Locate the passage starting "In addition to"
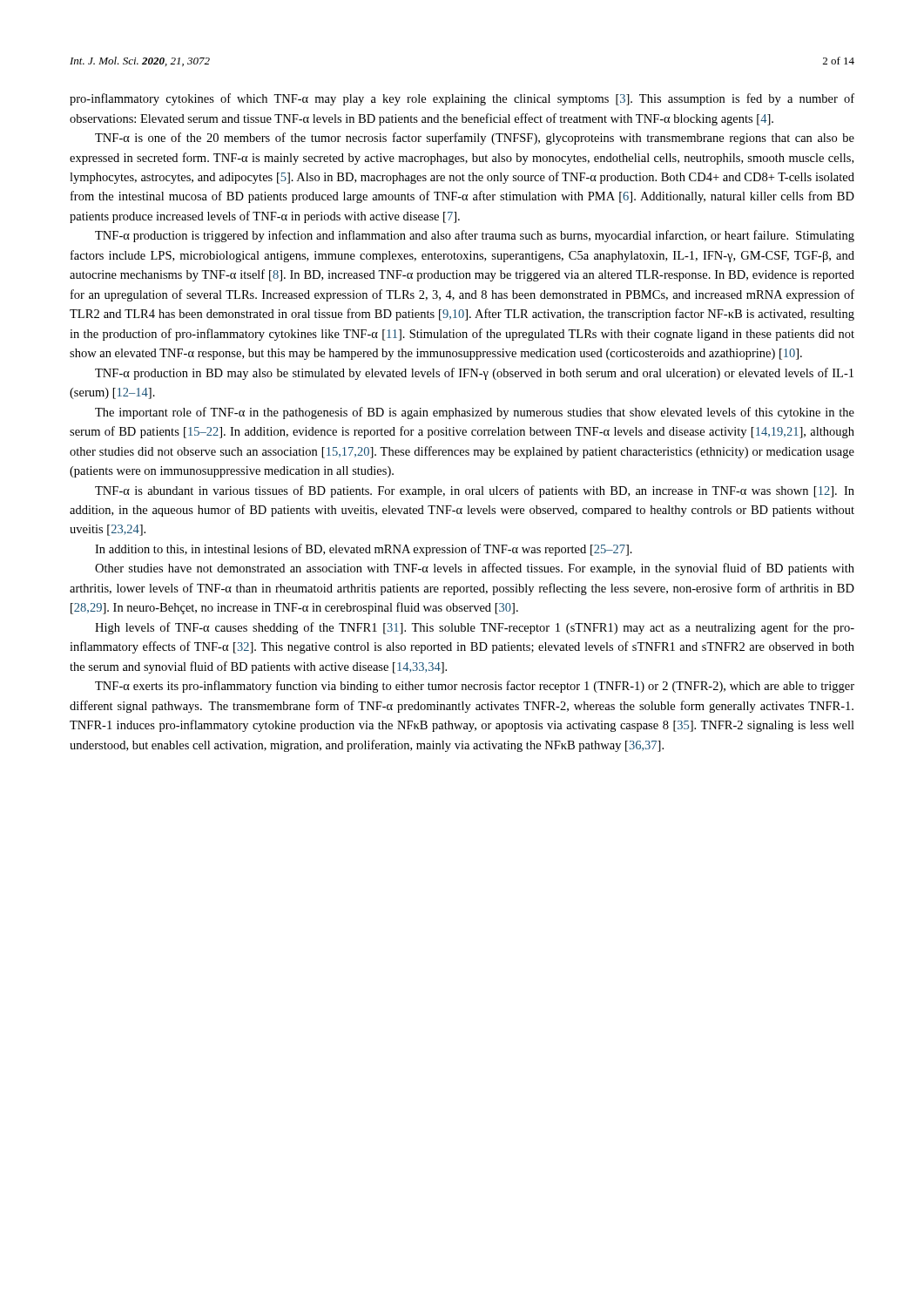The image size is (924, 1307). tap(364, 549)
